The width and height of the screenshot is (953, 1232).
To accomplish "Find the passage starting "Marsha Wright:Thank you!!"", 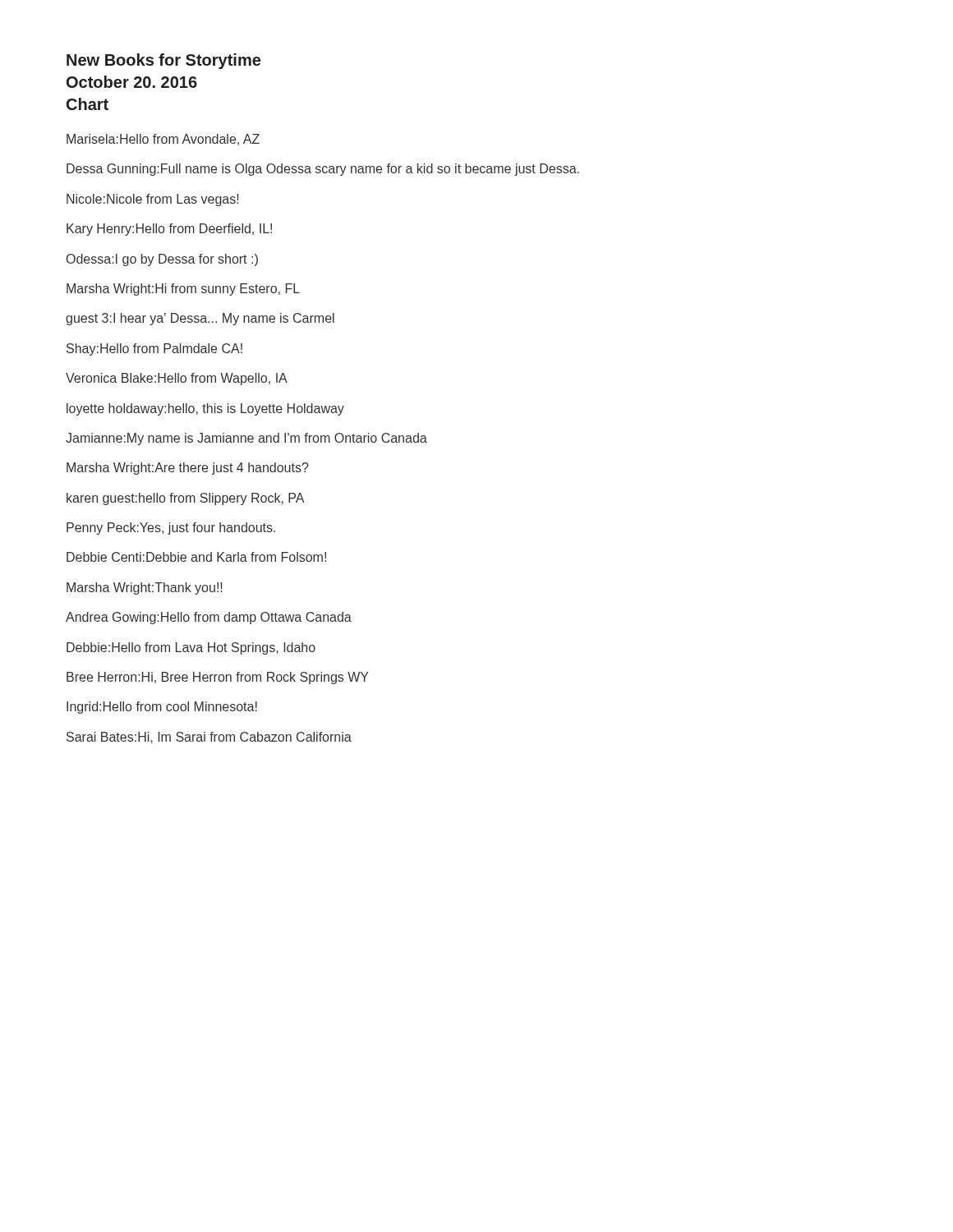I will coord(145,588).
